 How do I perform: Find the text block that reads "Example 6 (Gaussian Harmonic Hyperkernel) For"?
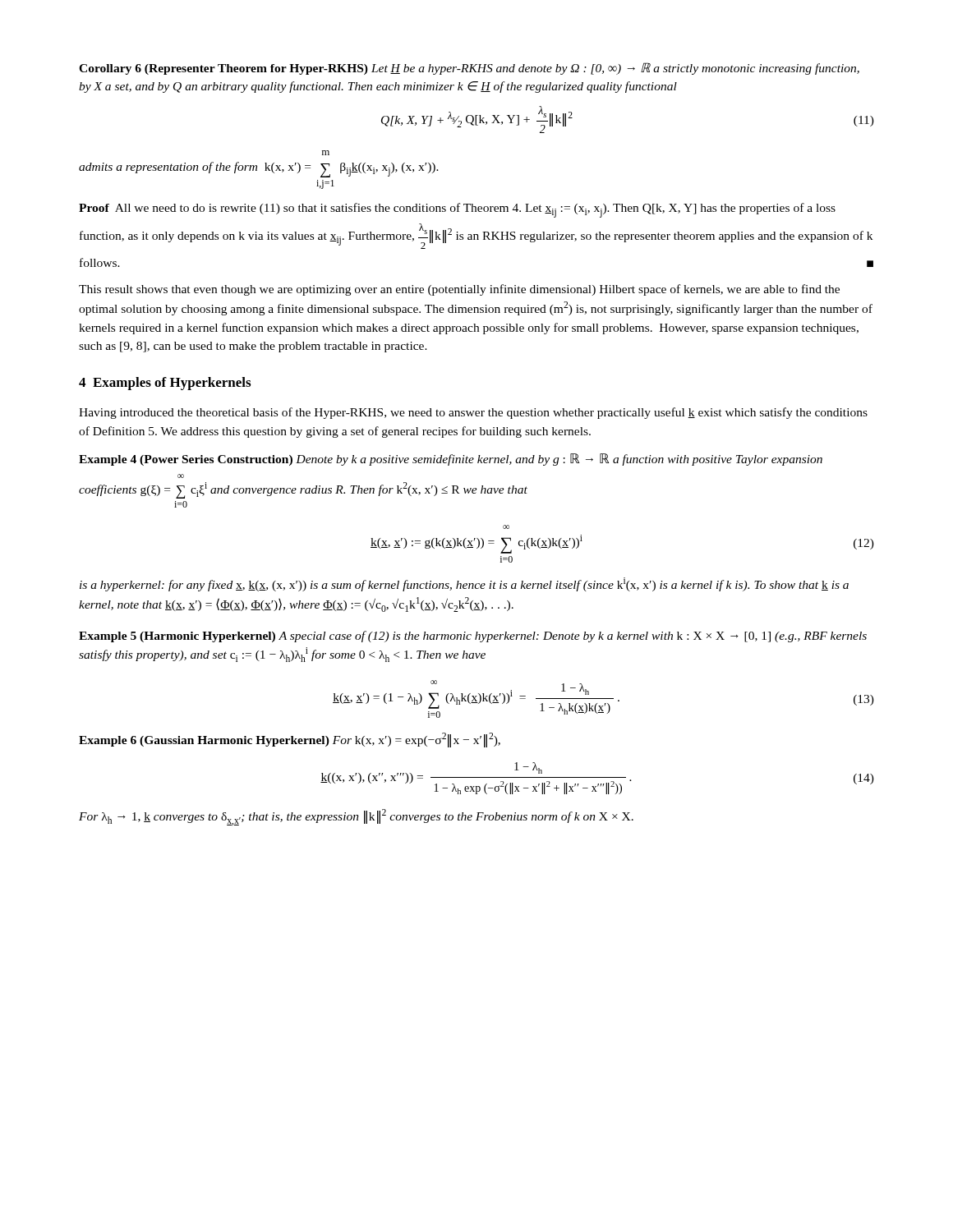point(290,739)
